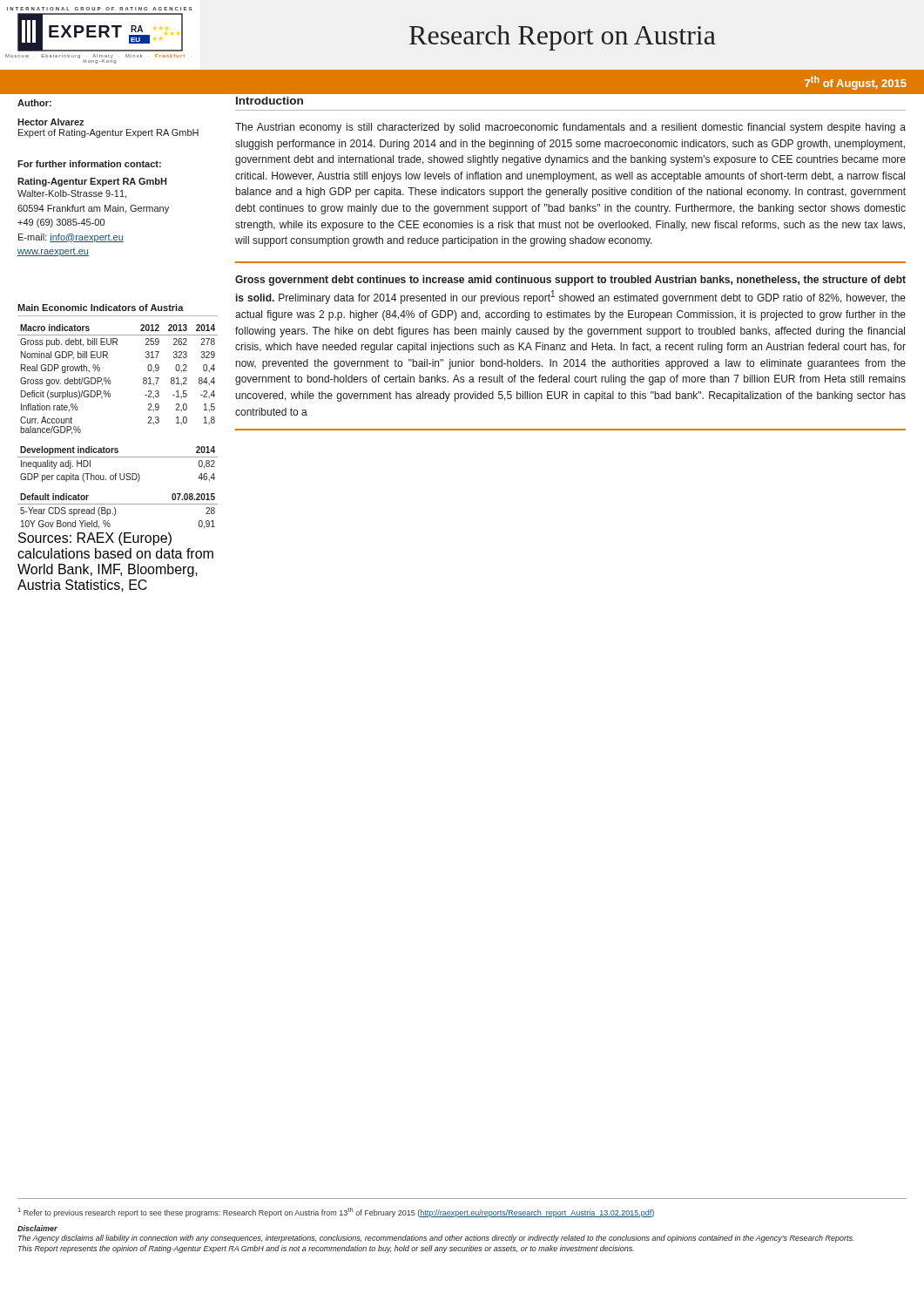Find the passage starting "Gross government debt continues to increase"

(570, 346)
